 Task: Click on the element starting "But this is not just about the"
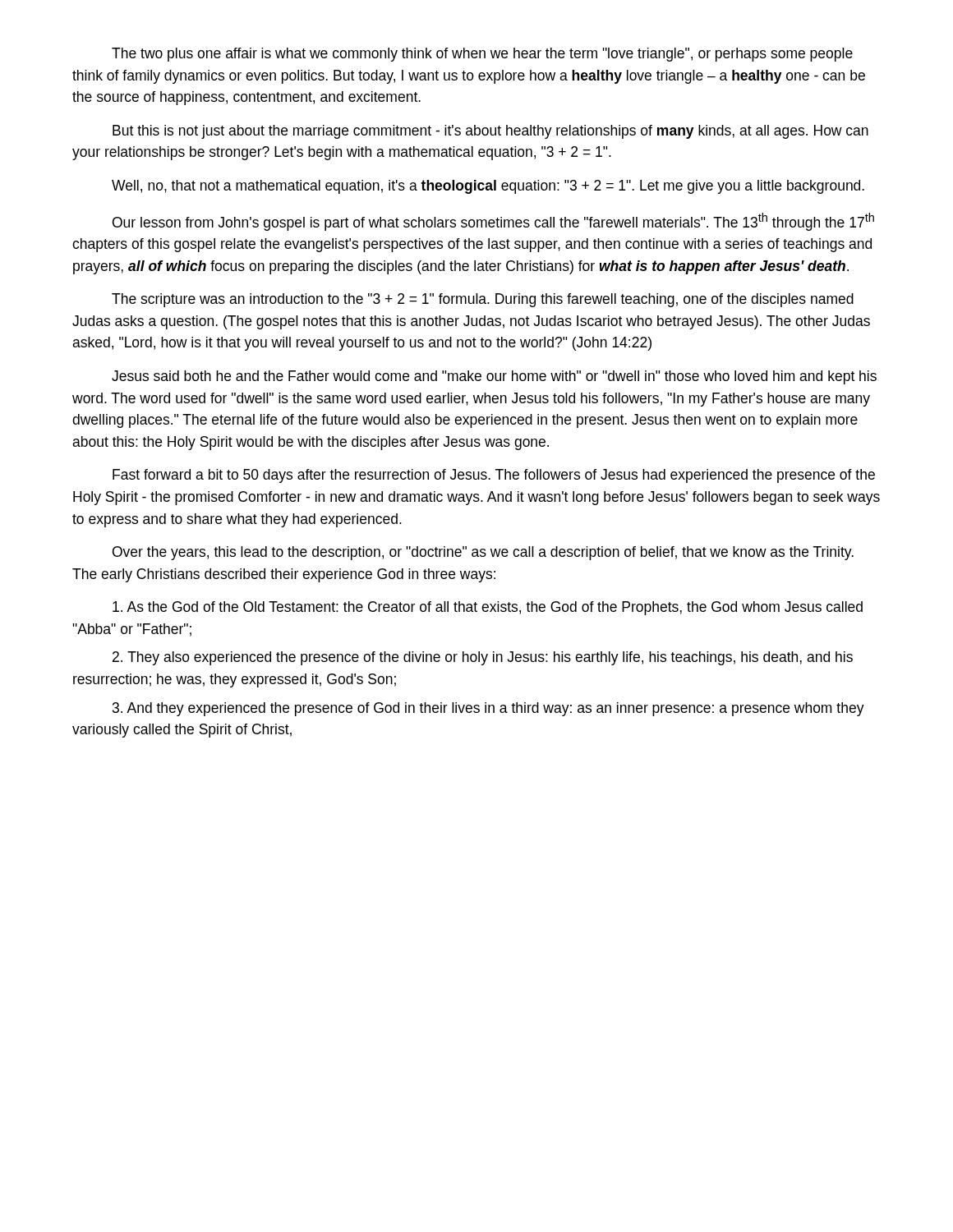(471, 141)
